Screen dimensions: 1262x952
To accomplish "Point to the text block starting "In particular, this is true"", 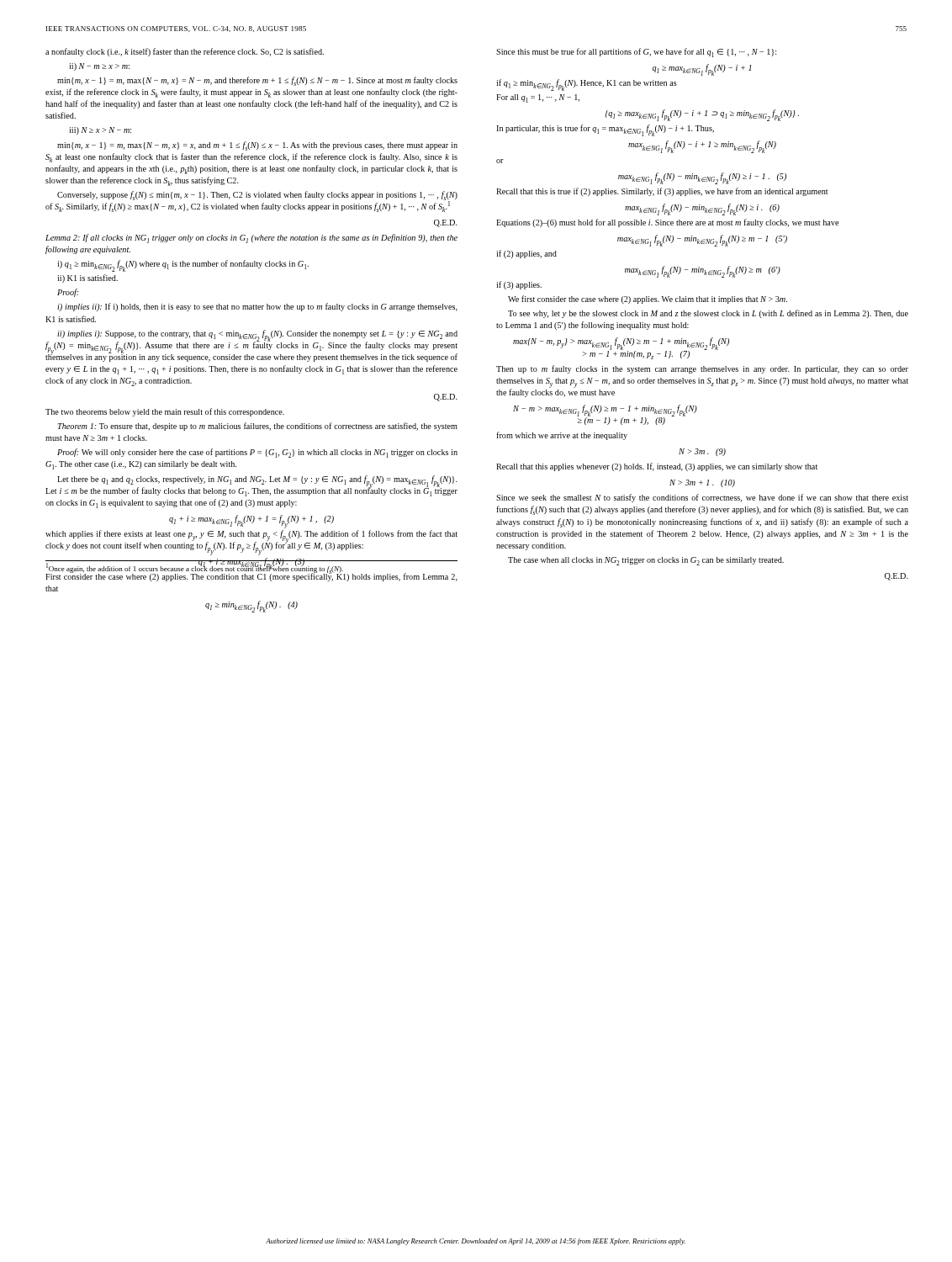I will tap(702, 129).
